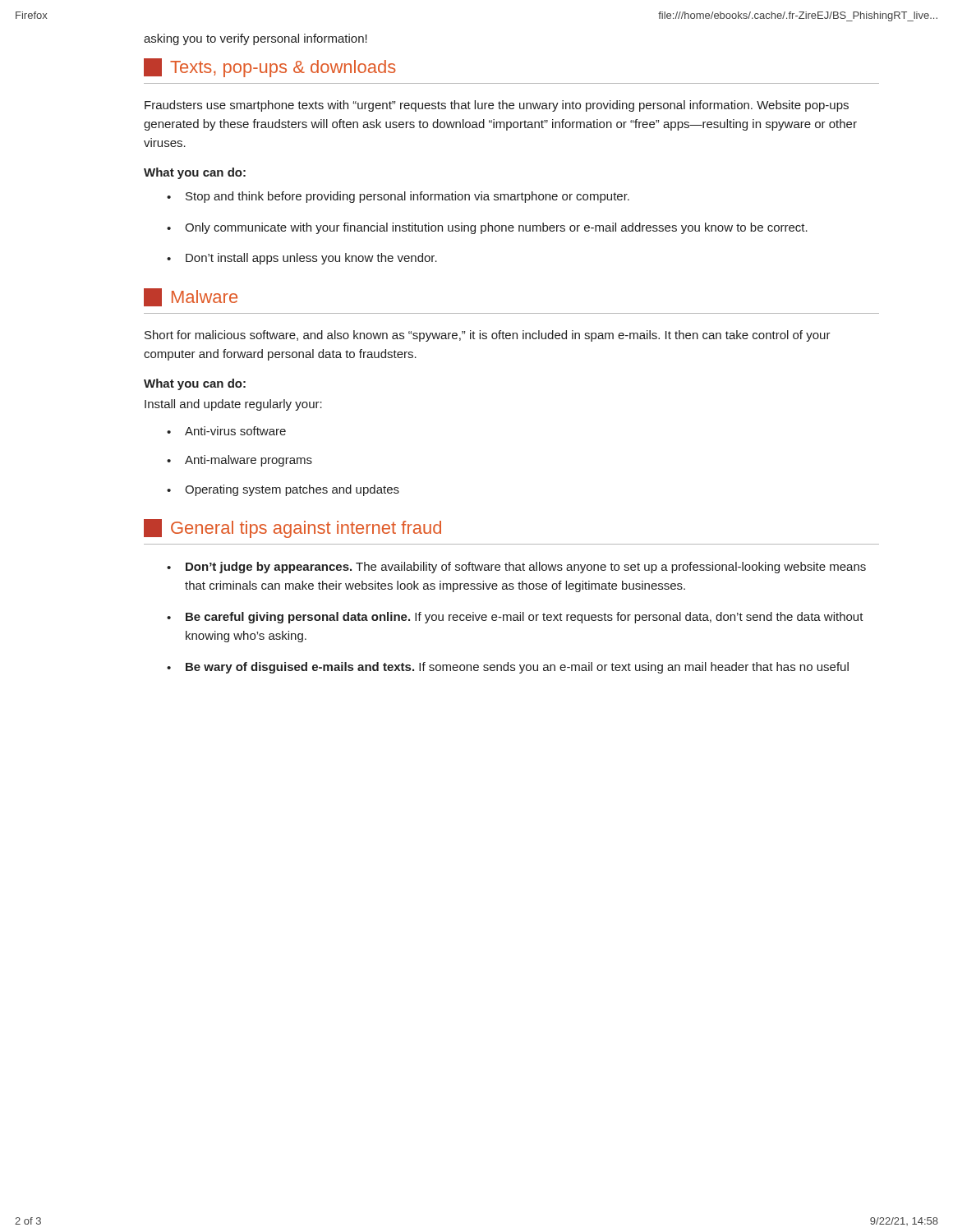Find the text that reads "asking you to verify personal information!"
Image resolution: width=953 pixels, height=1232 pixels.
(x=256, y=38)
